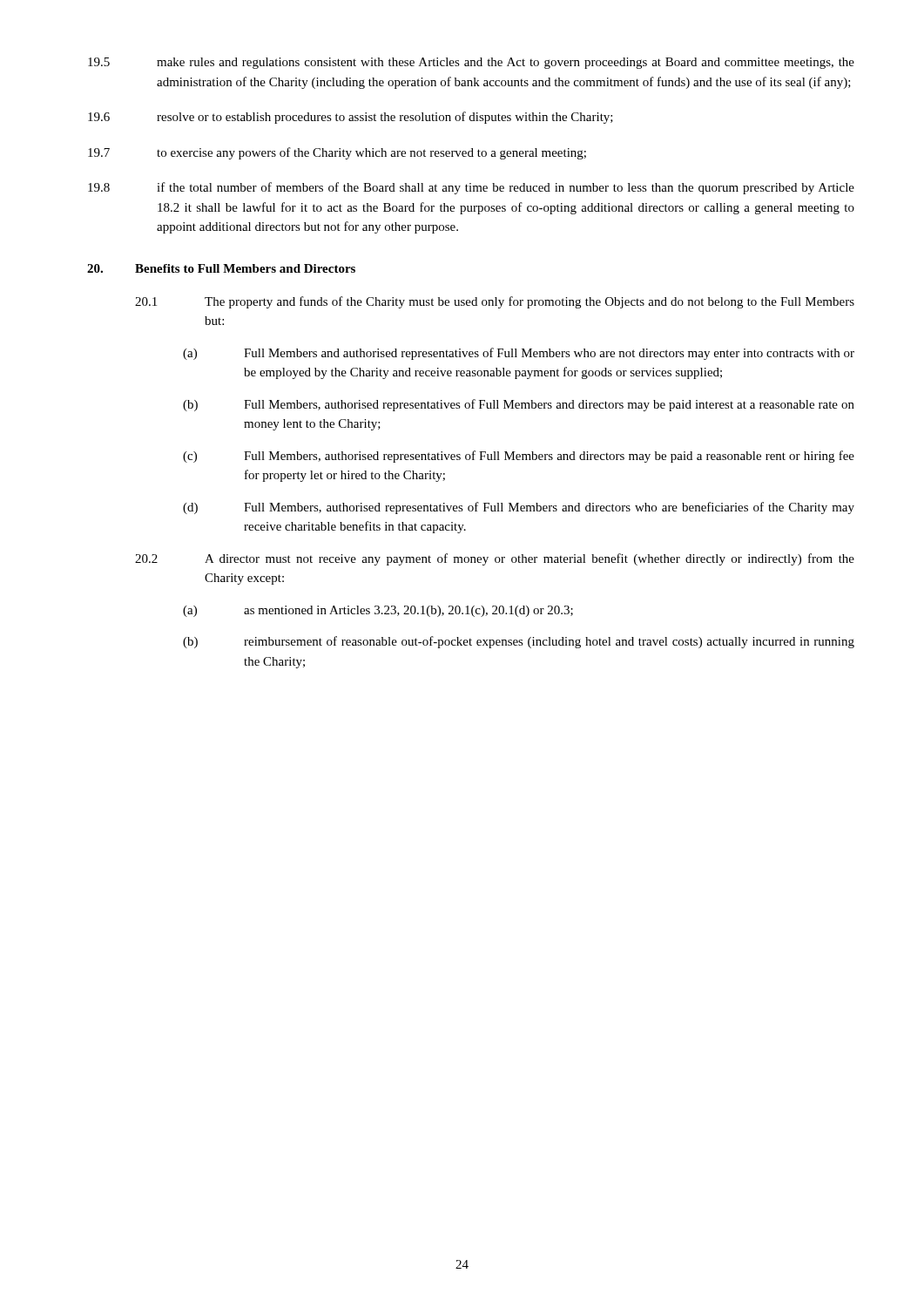Point to the block beginning "(b) reimbursement of"
This screenshot has height=1307, width=924.
pos(519,651)
